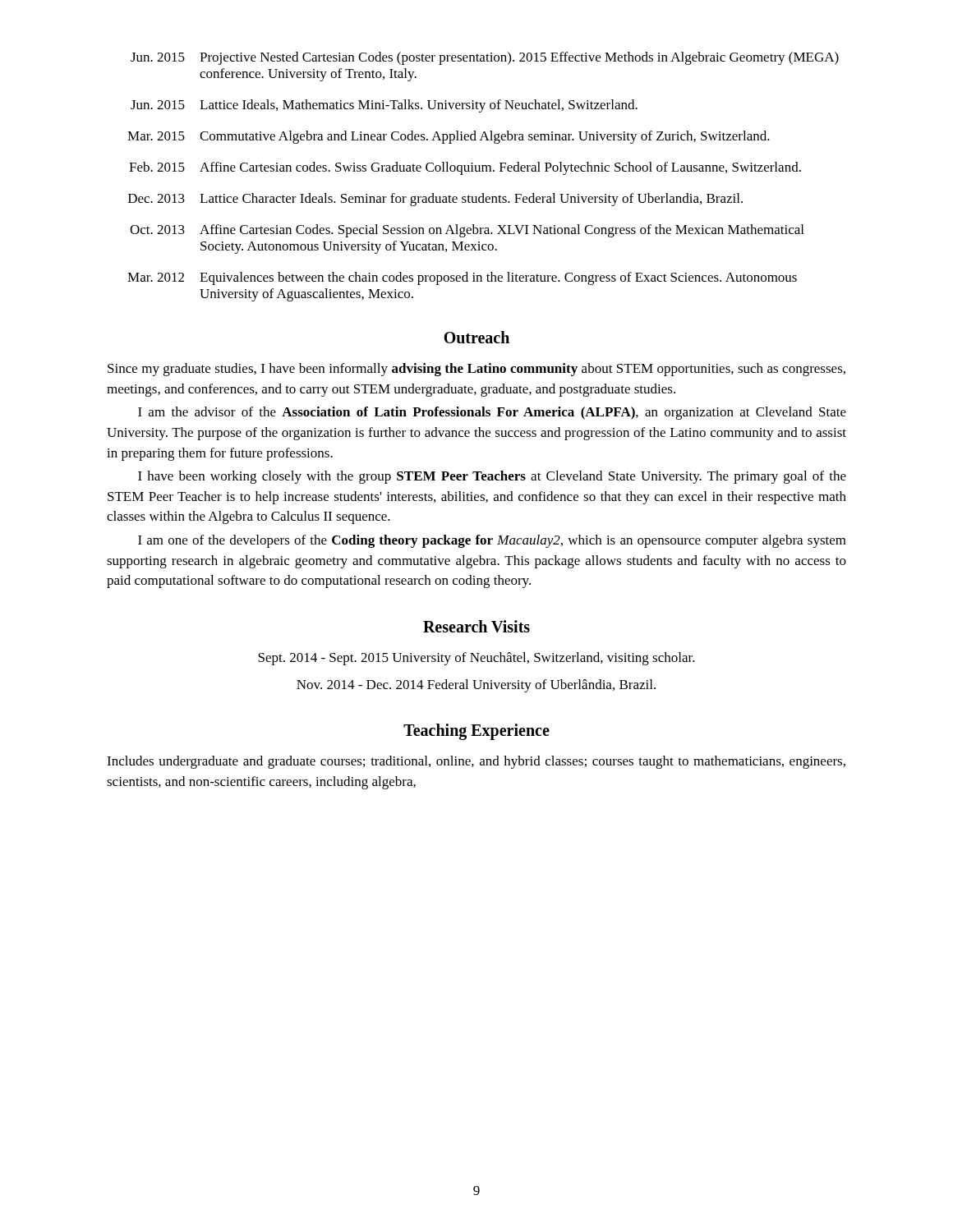This screenshot has height=1232, width=953.
Task: Point to the block beginning "Jun. 2015 Projective Nested Cartesian Codes (poster"
Action: pos(476,66)
